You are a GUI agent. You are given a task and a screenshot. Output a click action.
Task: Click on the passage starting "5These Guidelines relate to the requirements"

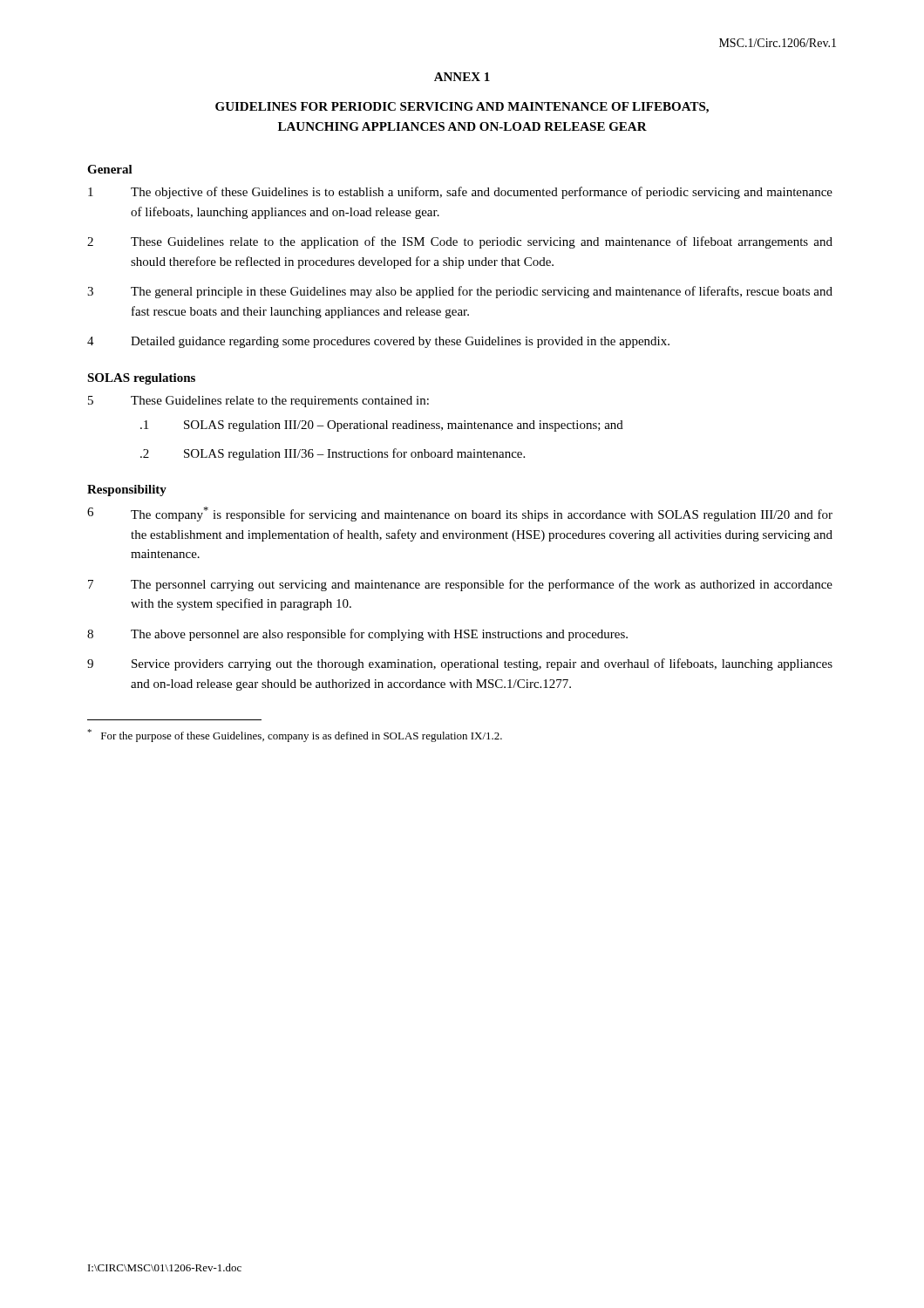(x=258, y=402)
